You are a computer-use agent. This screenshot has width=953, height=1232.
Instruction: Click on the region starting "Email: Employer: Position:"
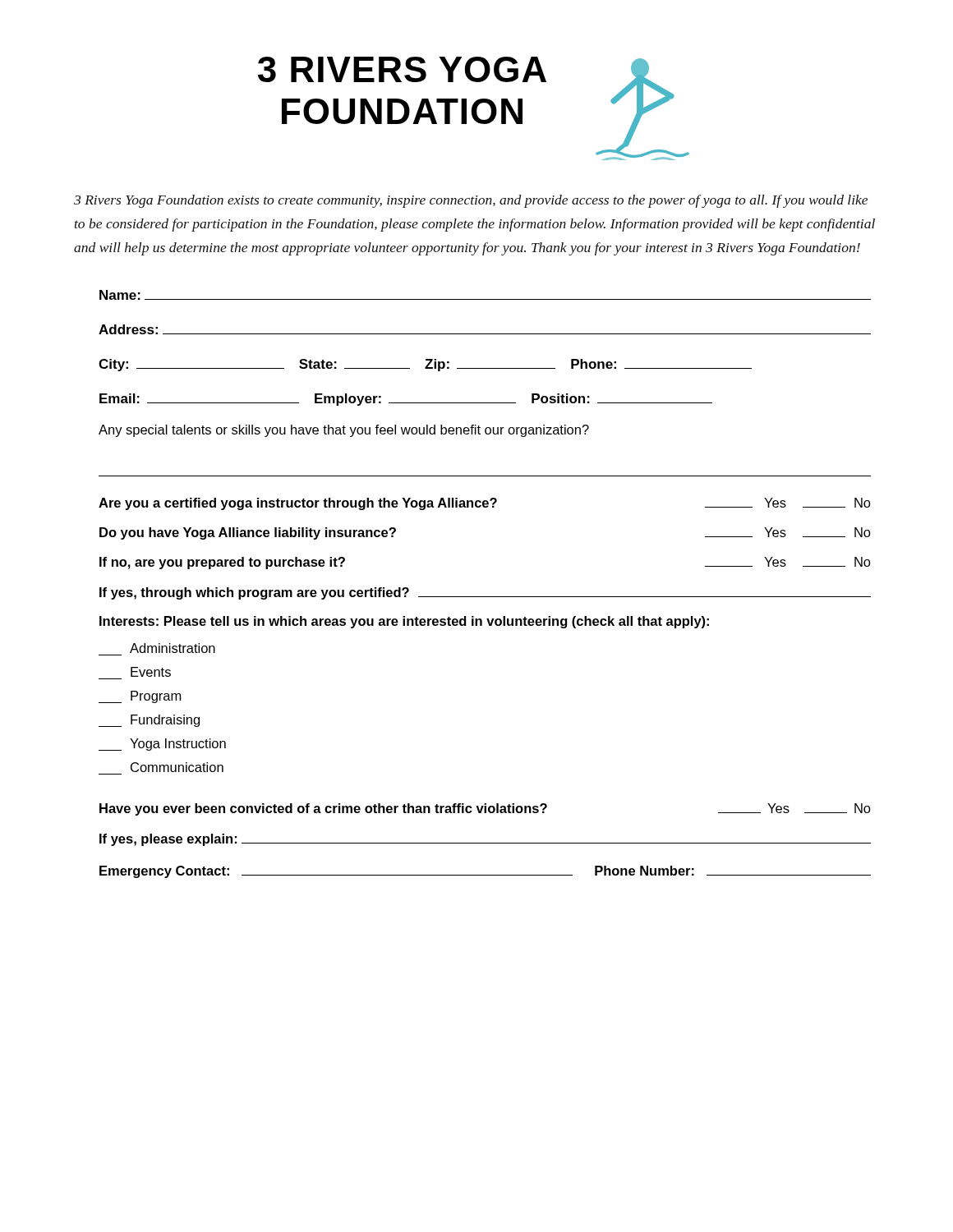405,397
